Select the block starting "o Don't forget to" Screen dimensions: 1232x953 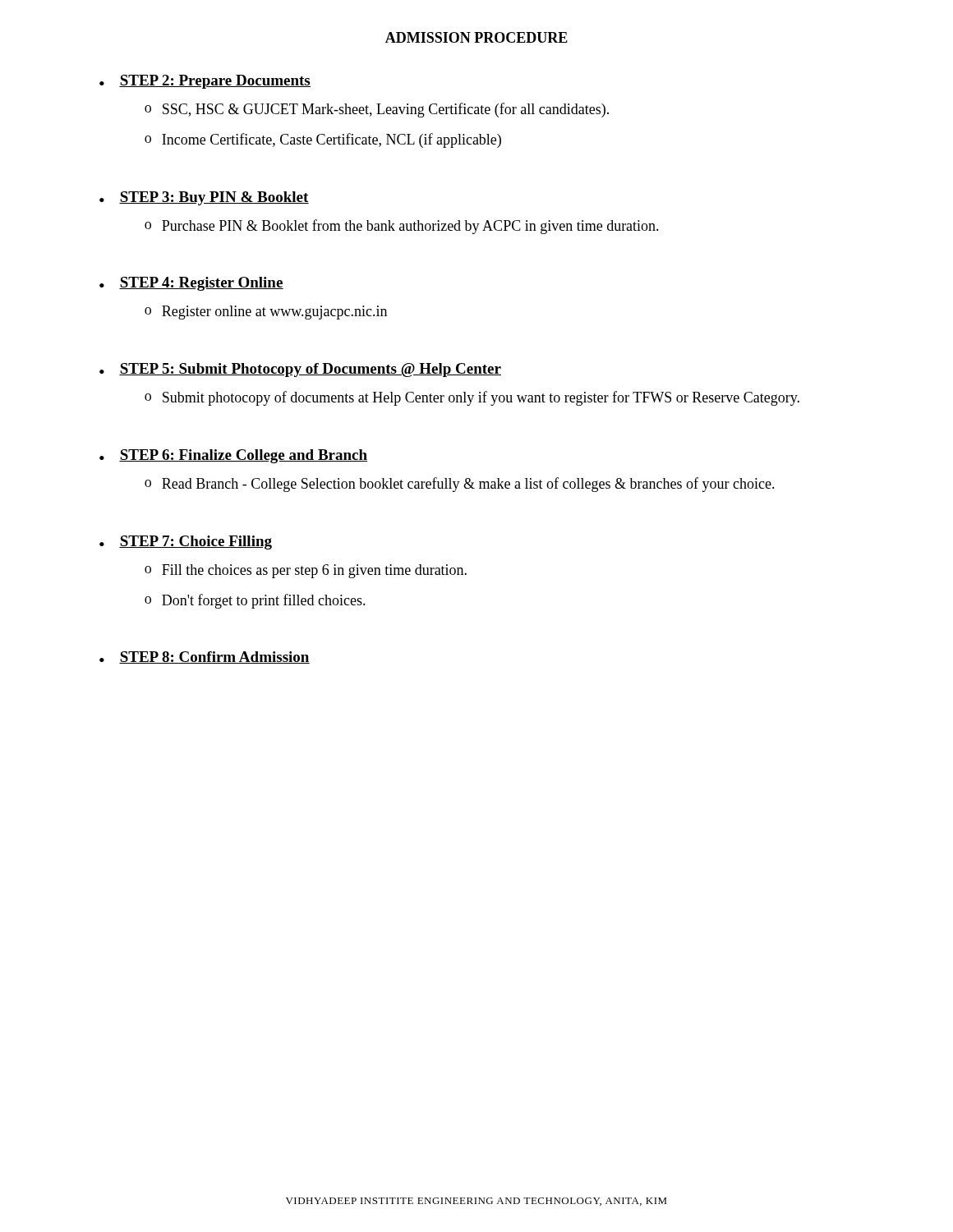coord(255,600)
